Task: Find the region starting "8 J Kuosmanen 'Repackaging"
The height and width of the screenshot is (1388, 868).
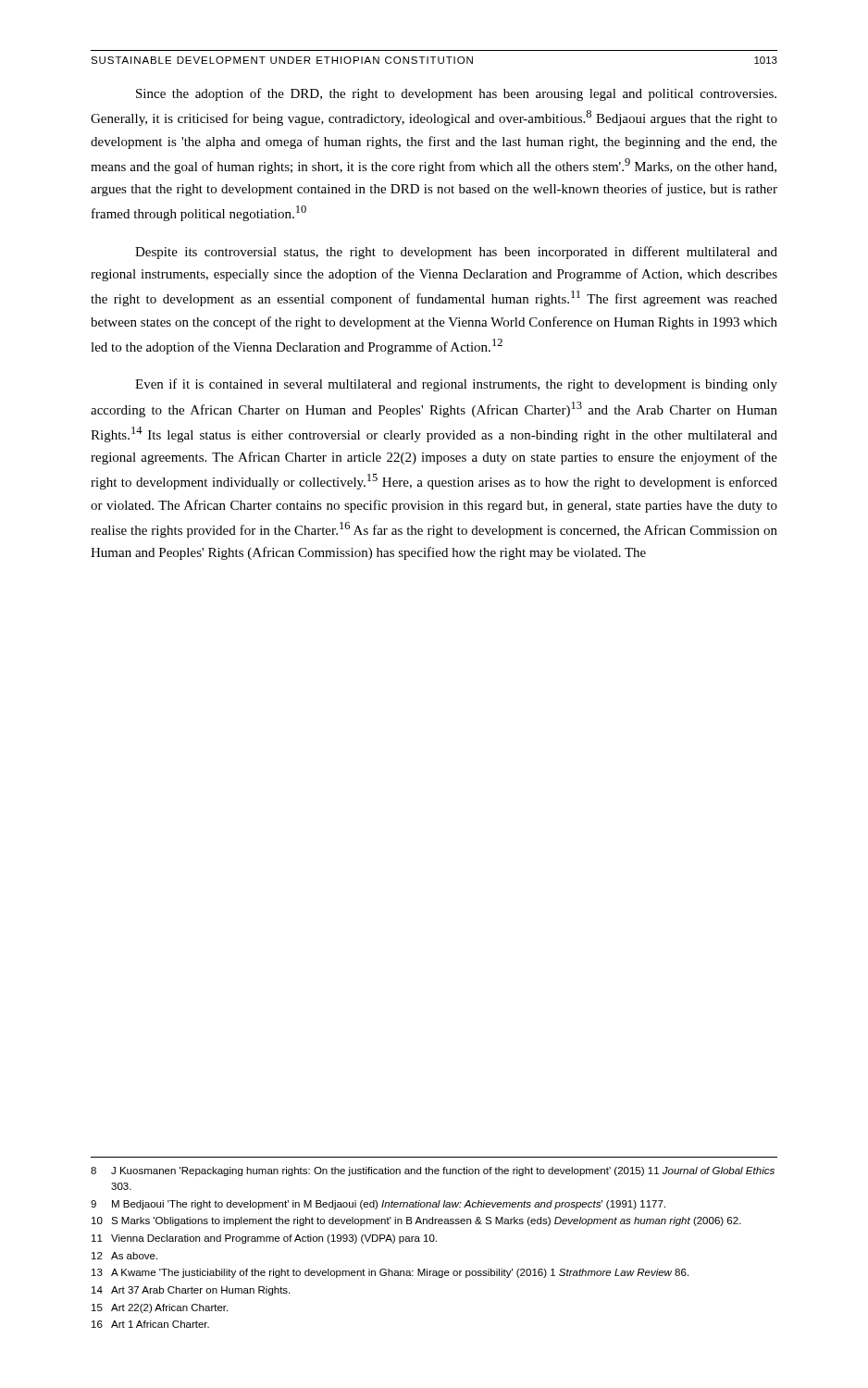Action: (434, 1179)
